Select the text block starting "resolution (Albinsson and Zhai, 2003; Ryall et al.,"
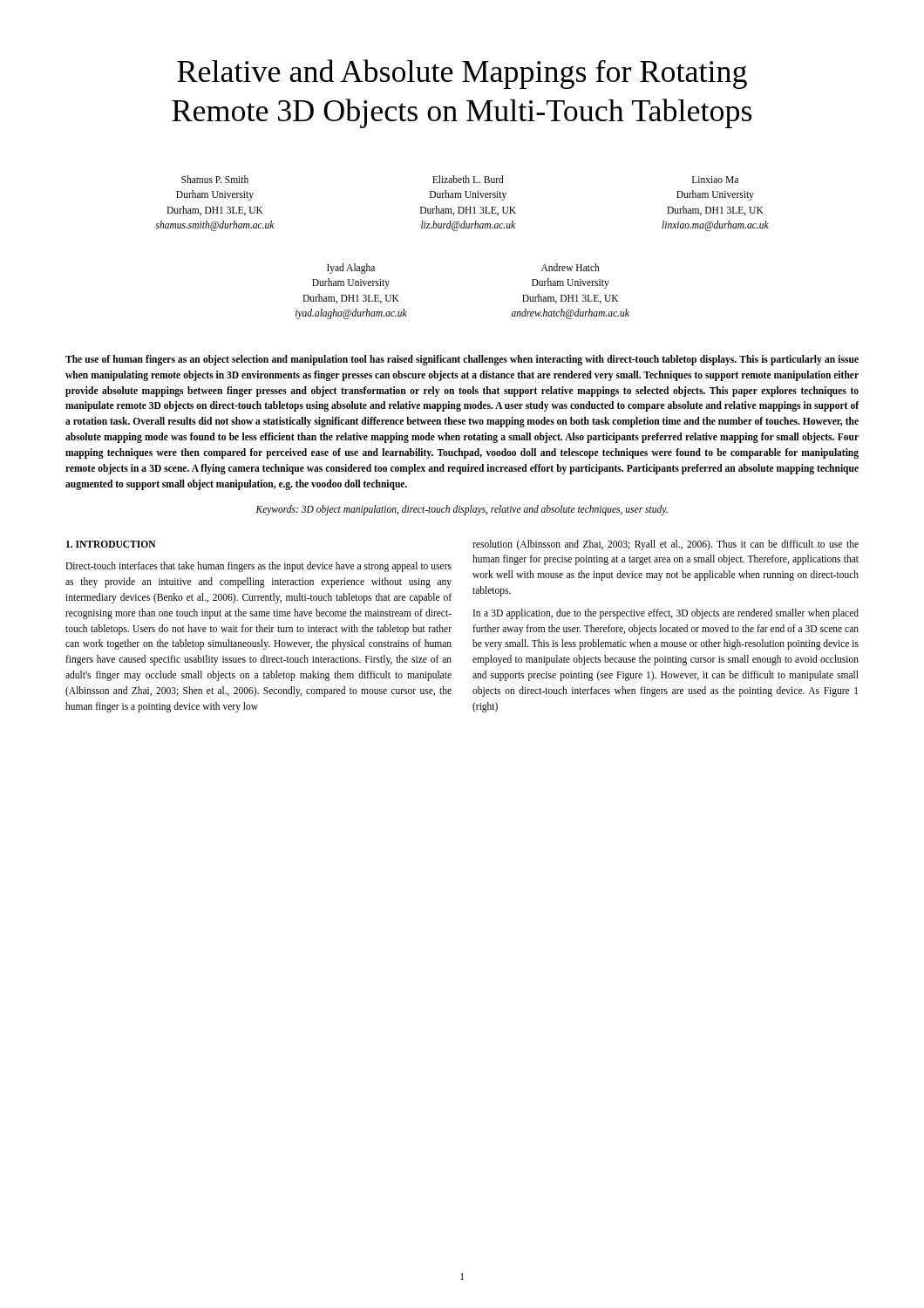The height and width of the screenshot is (1308, 924). pos(666,626)
